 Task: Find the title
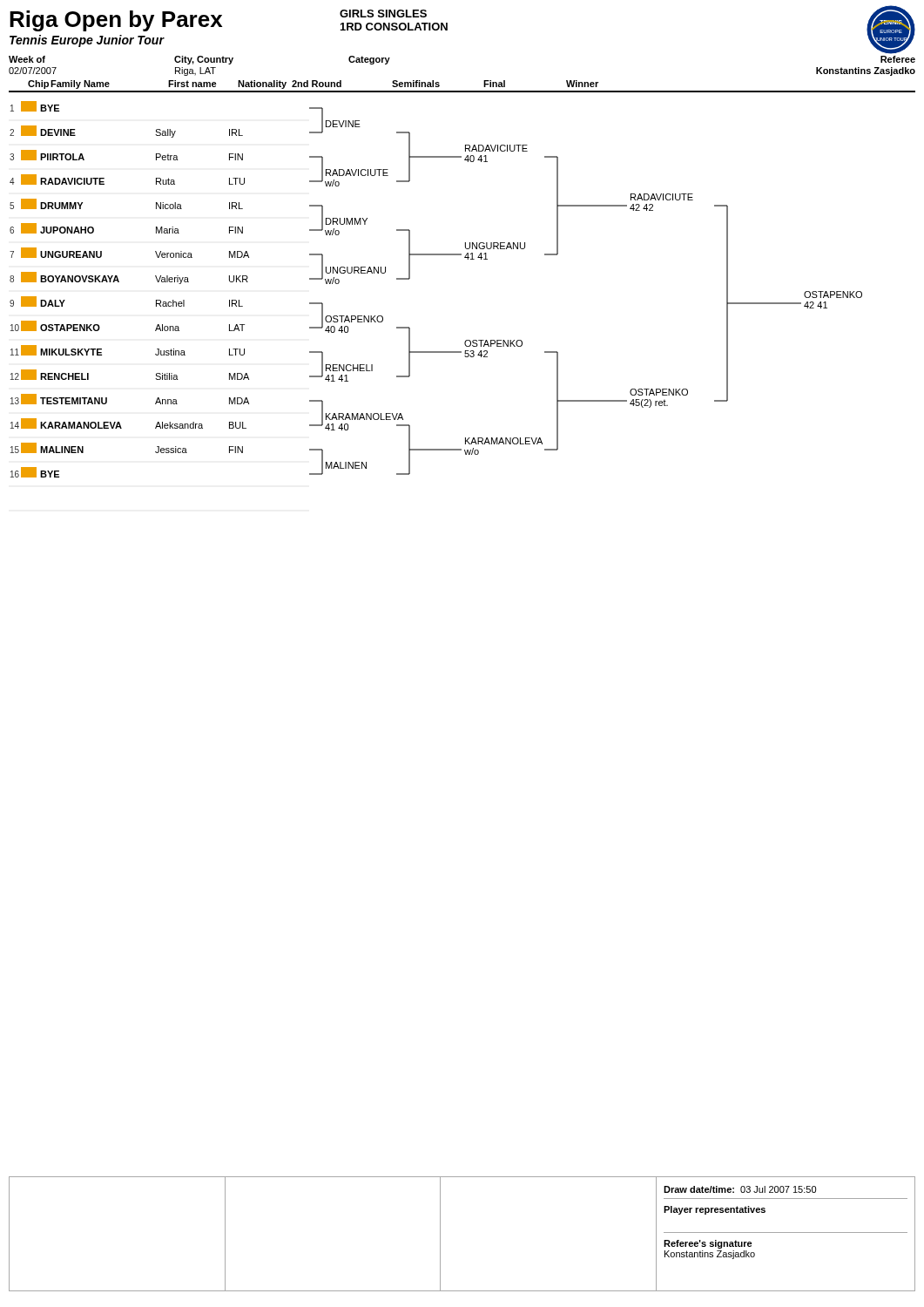pyautogui.click(x=116, y=19)
